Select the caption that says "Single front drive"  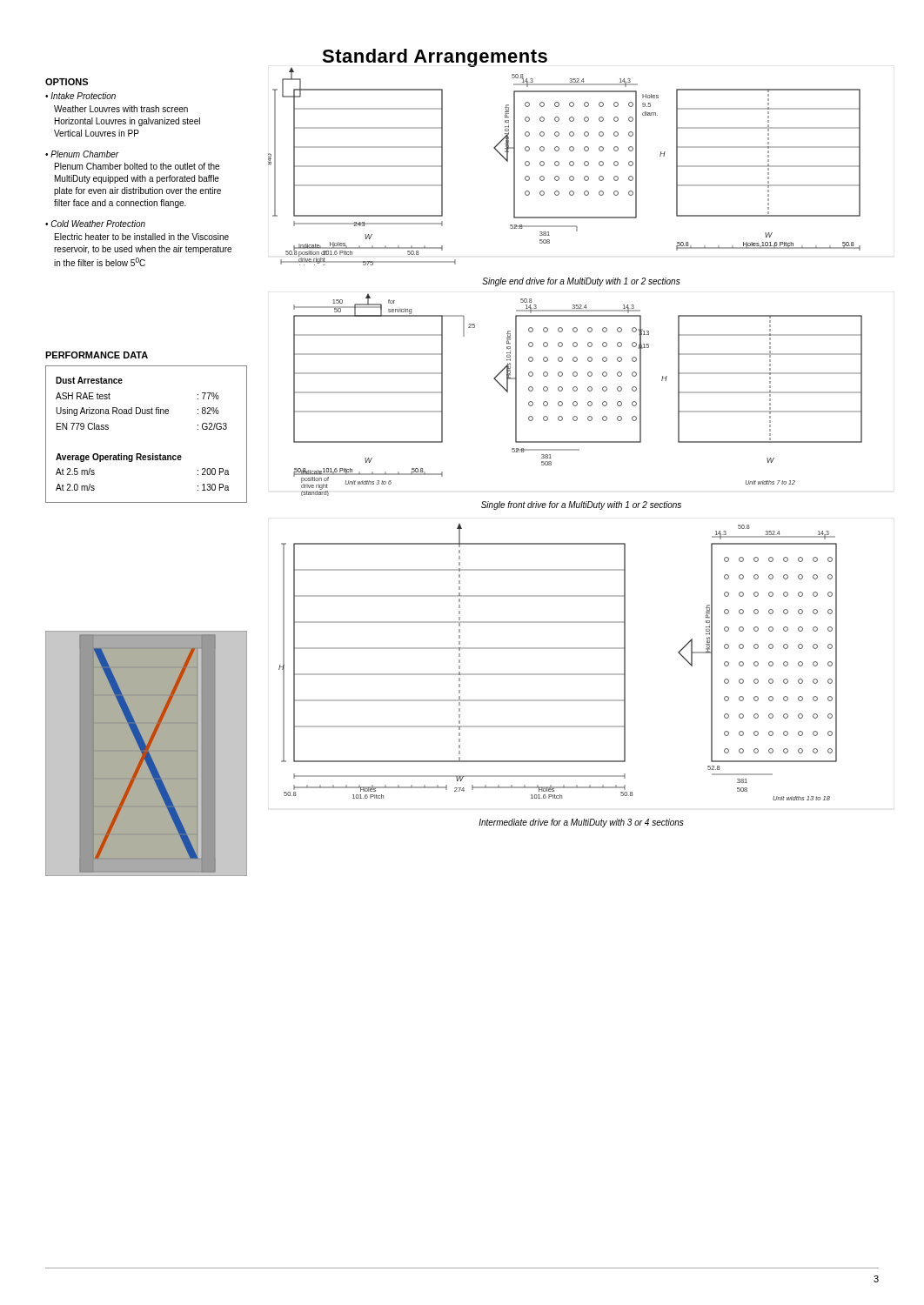[x=581, y=505]
